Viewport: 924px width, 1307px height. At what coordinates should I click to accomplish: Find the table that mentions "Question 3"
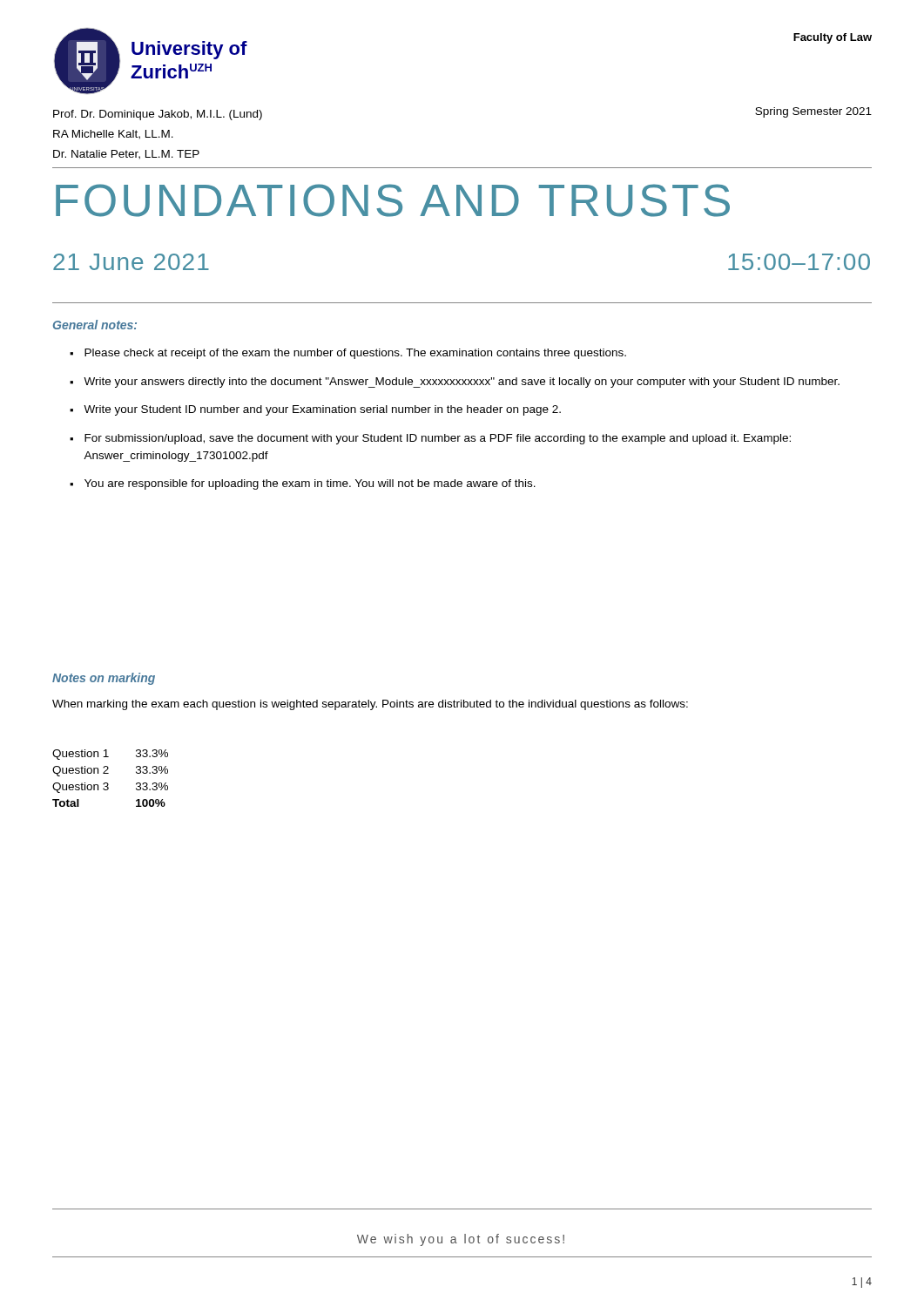pyautogui.click(x=123, y=778)
